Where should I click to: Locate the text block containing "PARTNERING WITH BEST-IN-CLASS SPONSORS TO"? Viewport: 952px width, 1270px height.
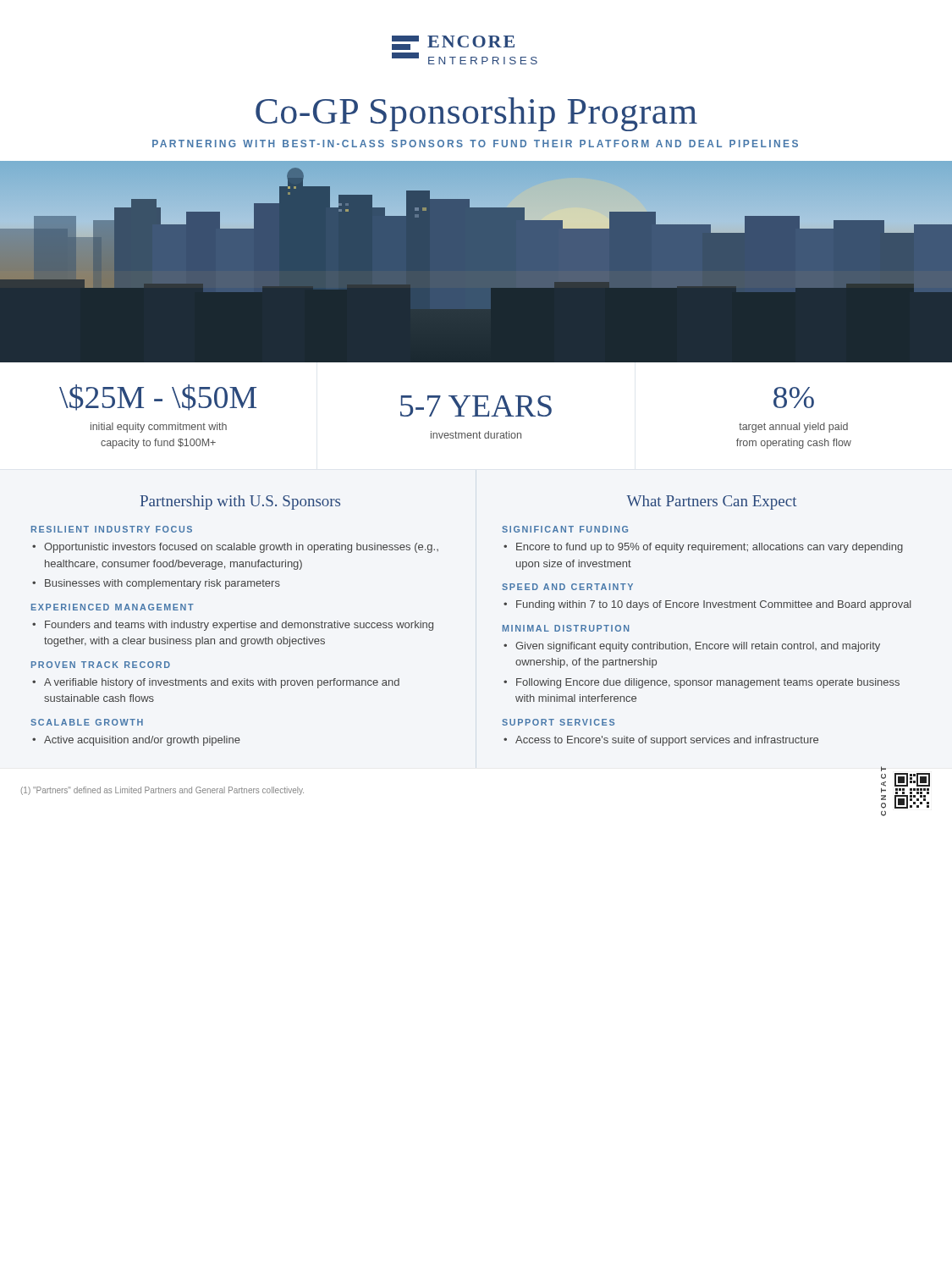coord(476,144)
